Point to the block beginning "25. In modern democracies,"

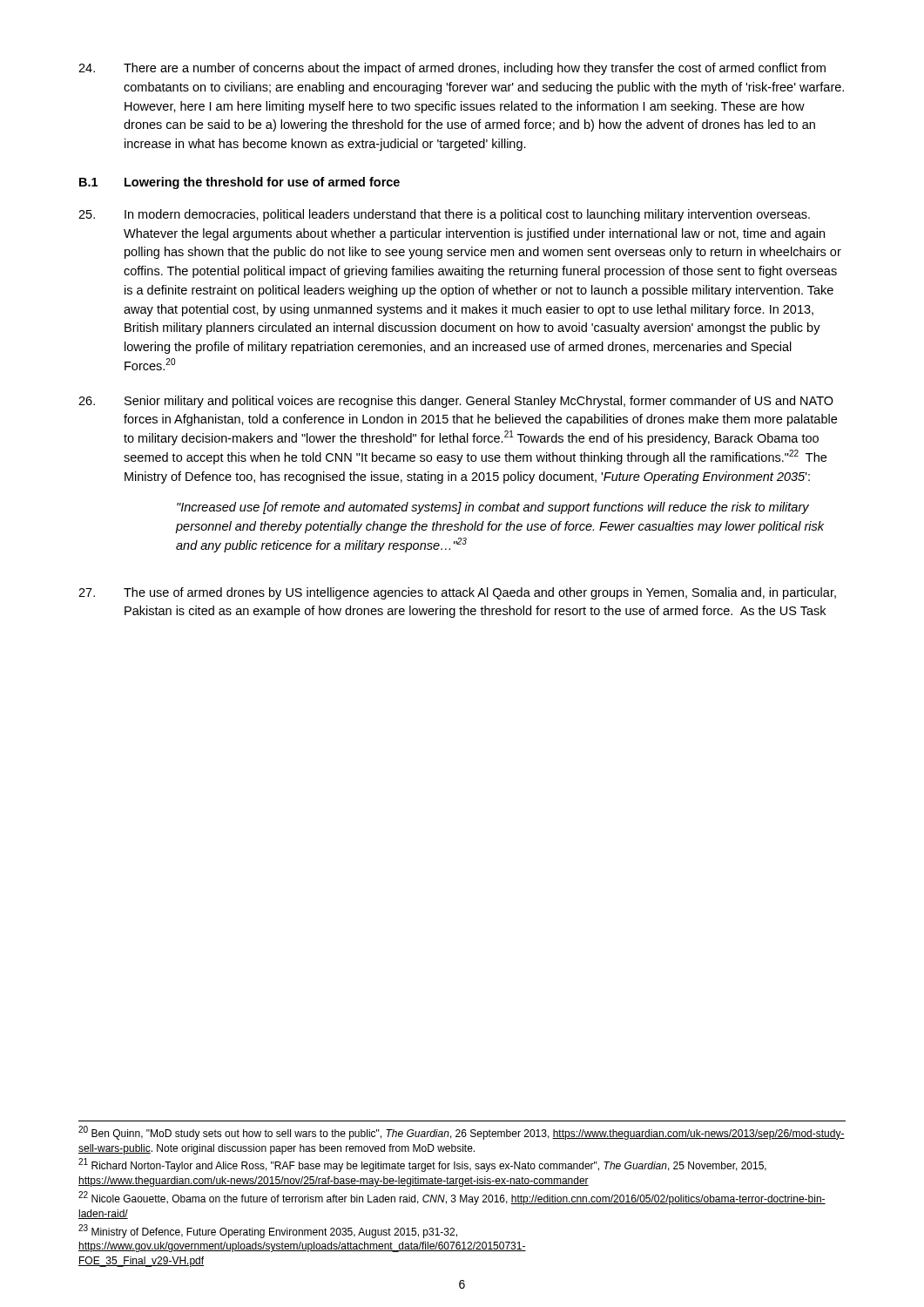462,291
